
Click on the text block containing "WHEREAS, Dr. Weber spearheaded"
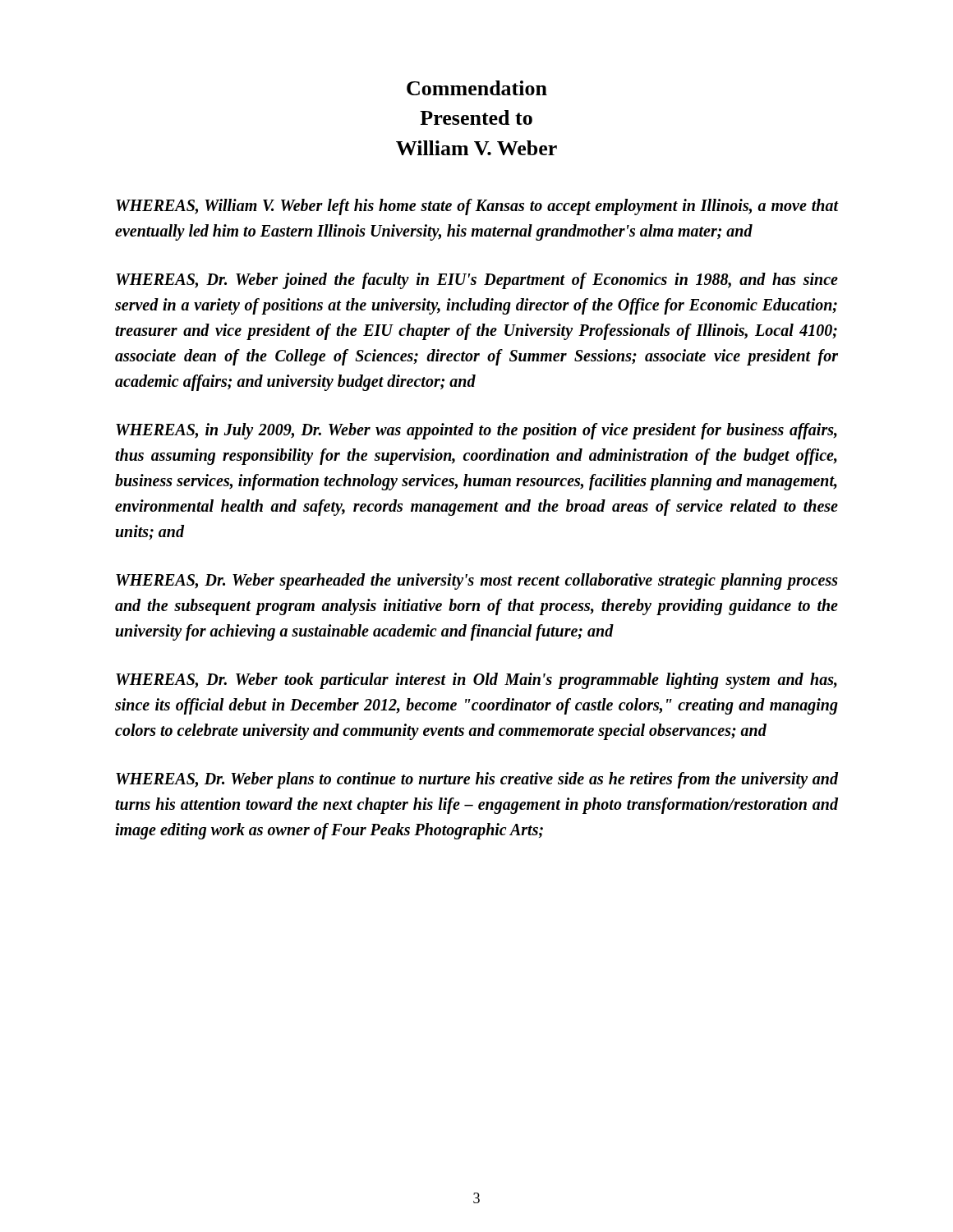click(x=476, y=605)
